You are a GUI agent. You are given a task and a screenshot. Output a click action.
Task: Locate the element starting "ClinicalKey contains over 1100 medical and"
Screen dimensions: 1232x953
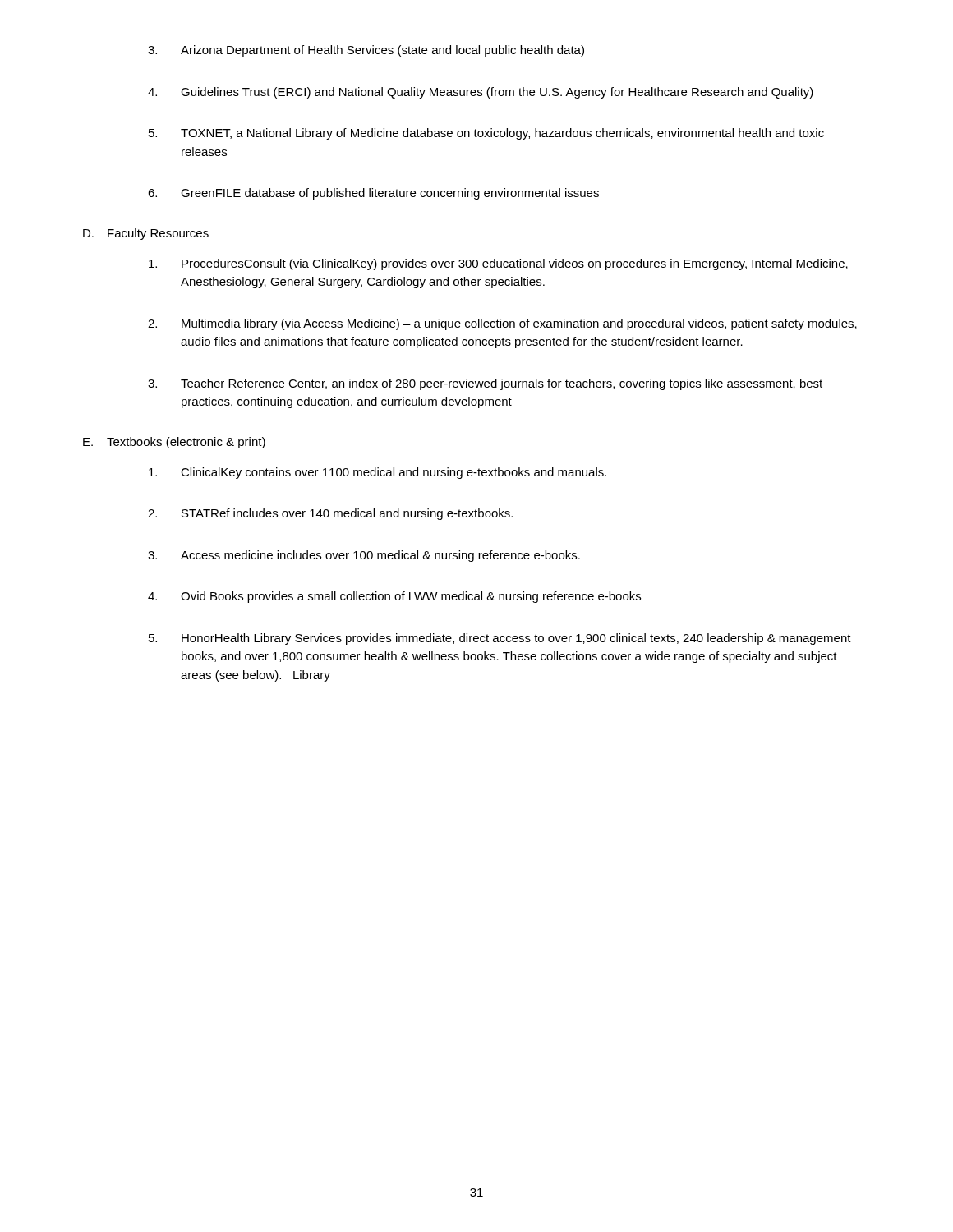pos(509,472)
